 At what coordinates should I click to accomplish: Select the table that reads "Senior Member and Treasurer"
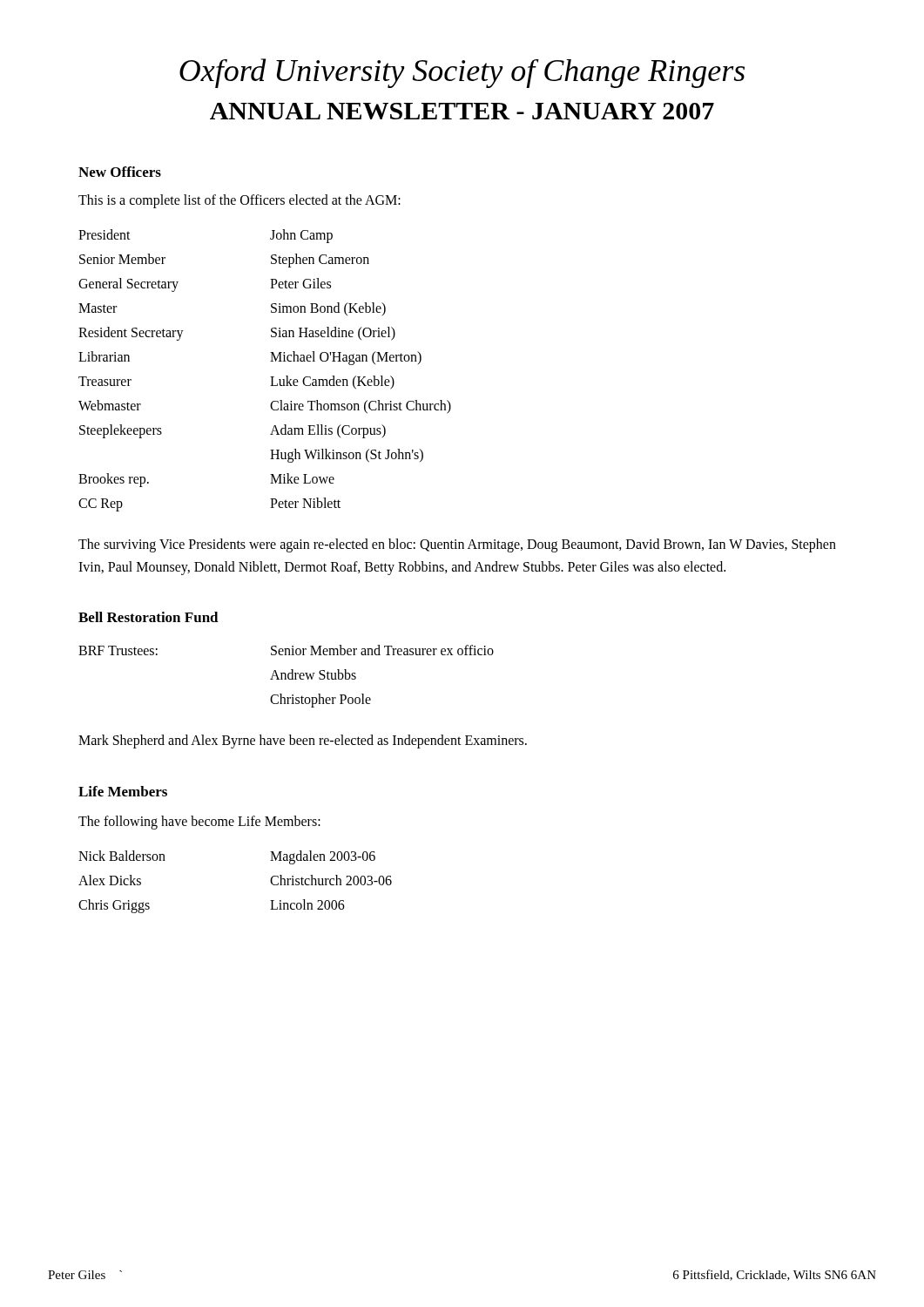click(462, 675)
